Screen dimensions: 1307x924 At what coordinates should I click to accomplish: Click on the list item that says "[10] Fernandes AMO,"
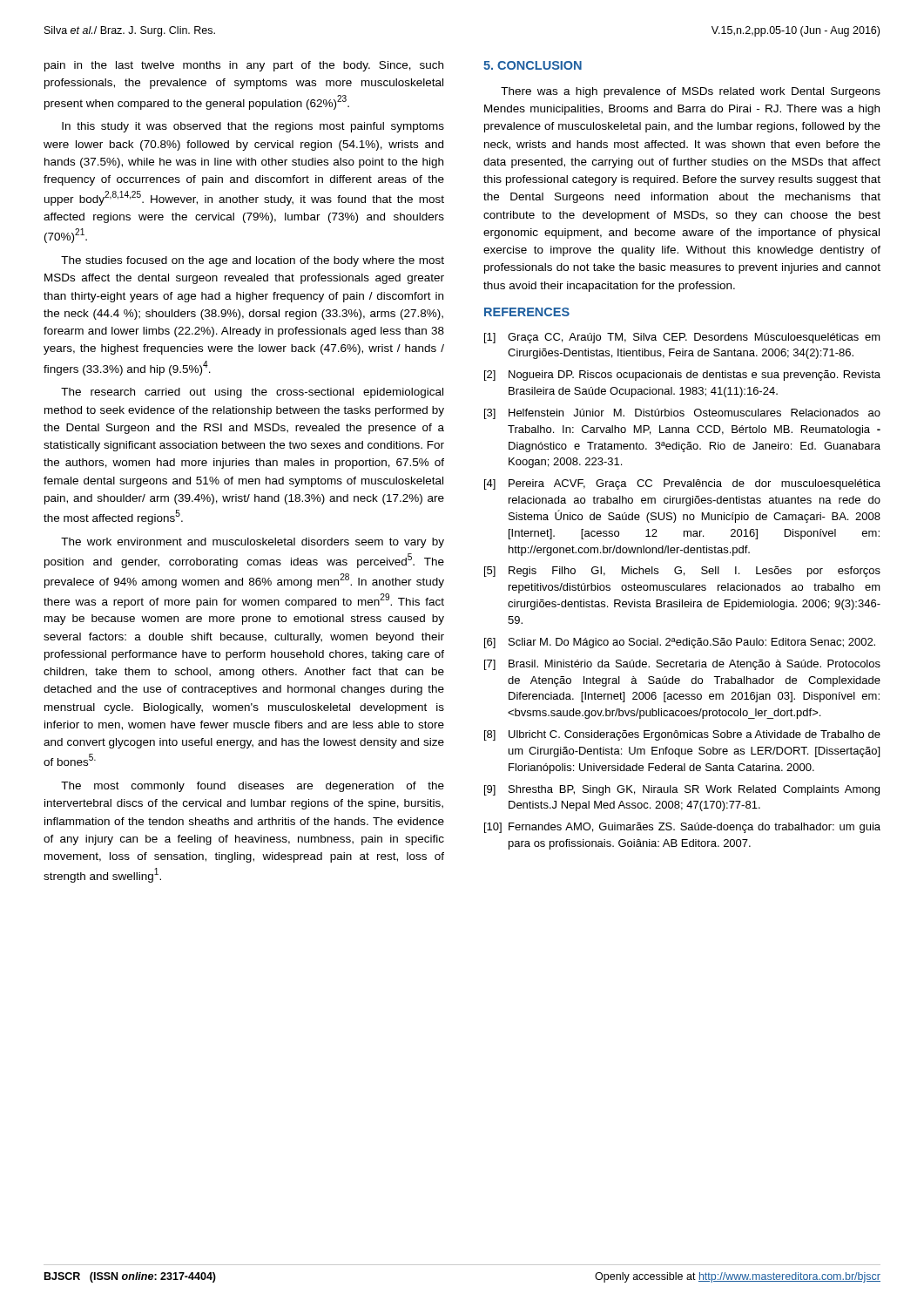coord(682,836)
